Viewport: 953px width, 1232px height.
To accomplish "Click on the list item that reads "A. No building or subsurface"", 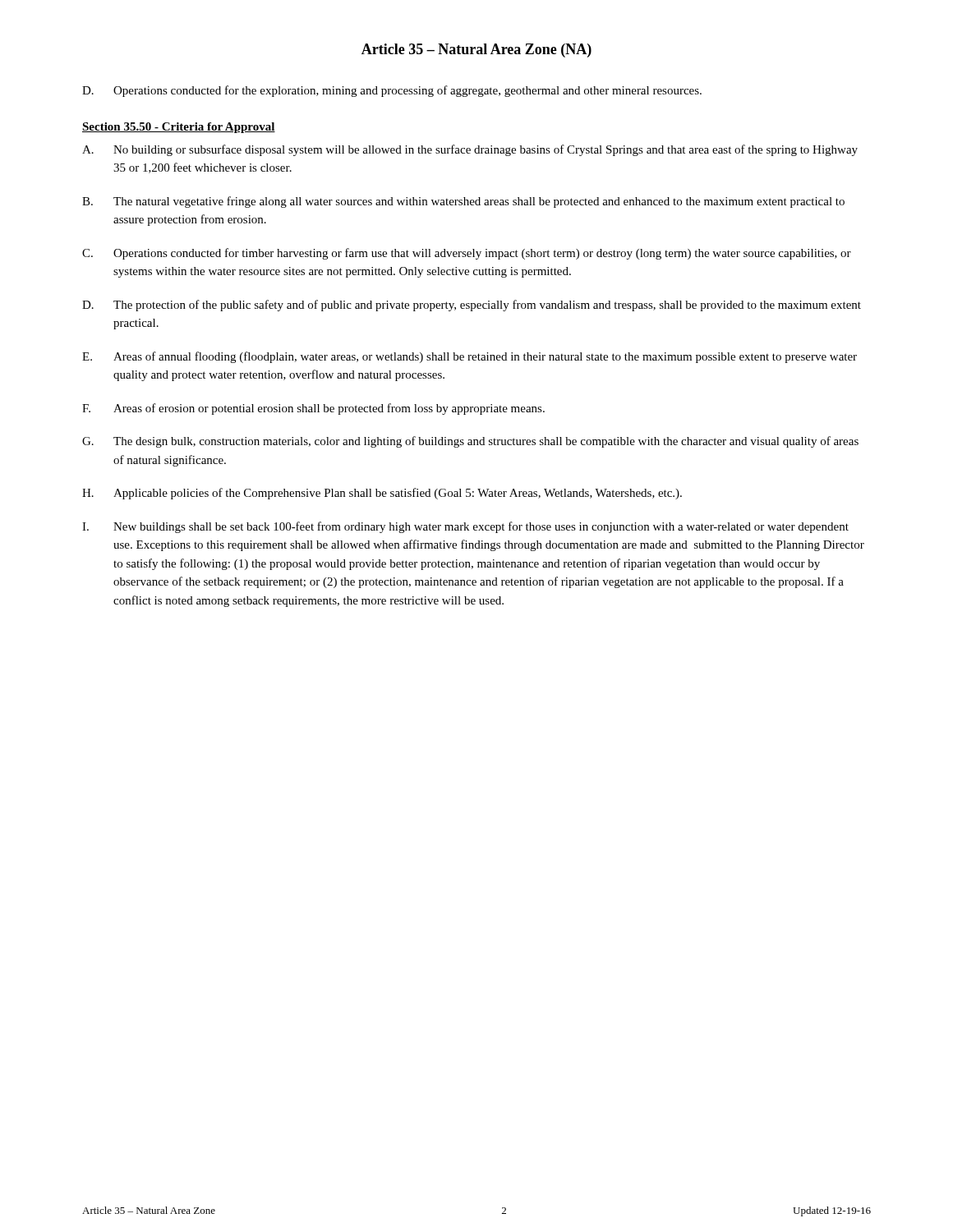I will click(x=476, y=159).
